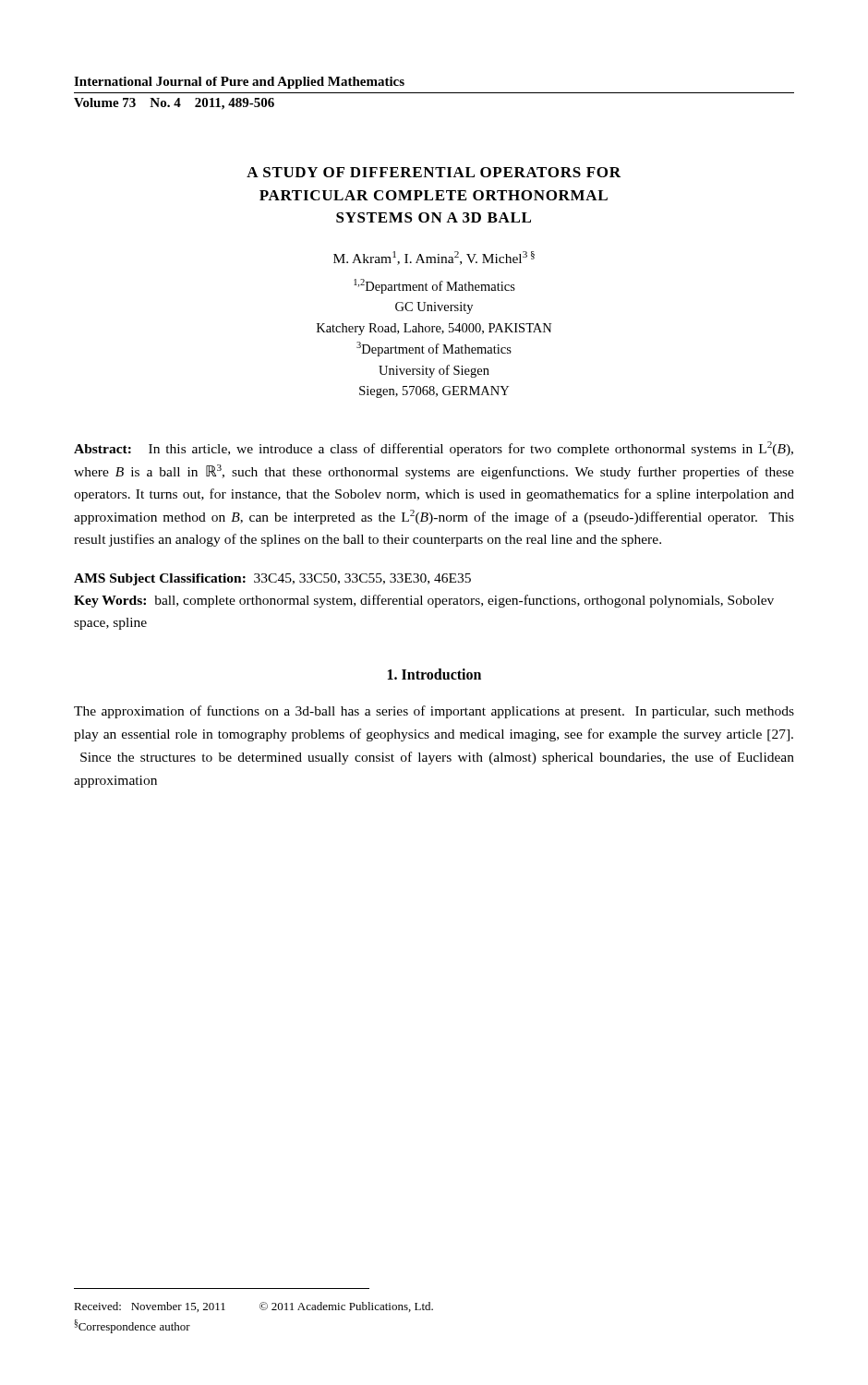Click on the region starting "M. Akram1, I. Amina2, V. Michel3 § 1,2Department"
Screen dimensions: 1385x868
[434, 324]
